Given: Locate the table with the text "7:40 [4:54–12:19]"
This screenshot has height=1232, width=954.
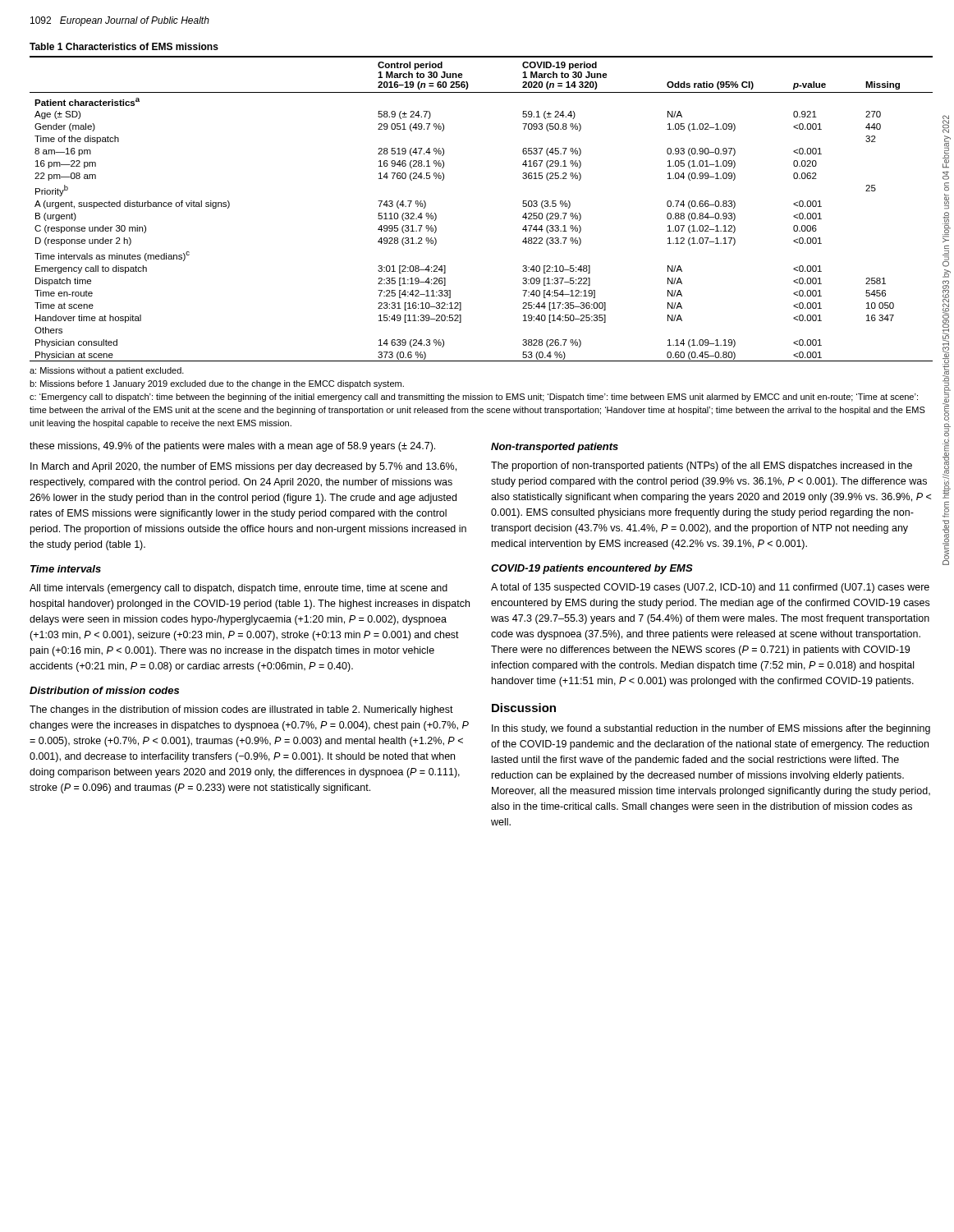Looking at the screenshot, I should click(x=481, y=209).
